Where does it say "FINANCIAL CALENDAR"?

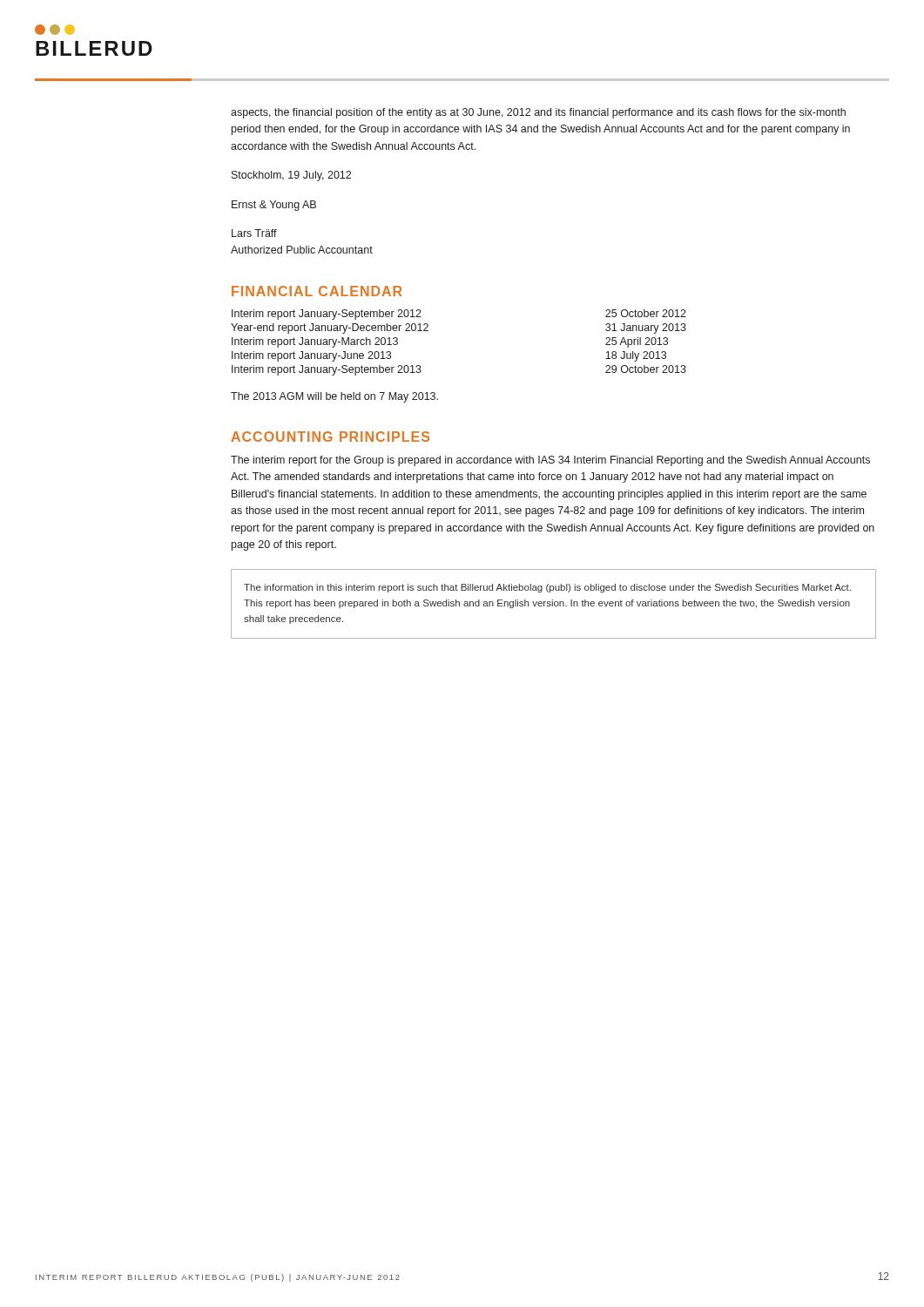[x=317, y=291]
